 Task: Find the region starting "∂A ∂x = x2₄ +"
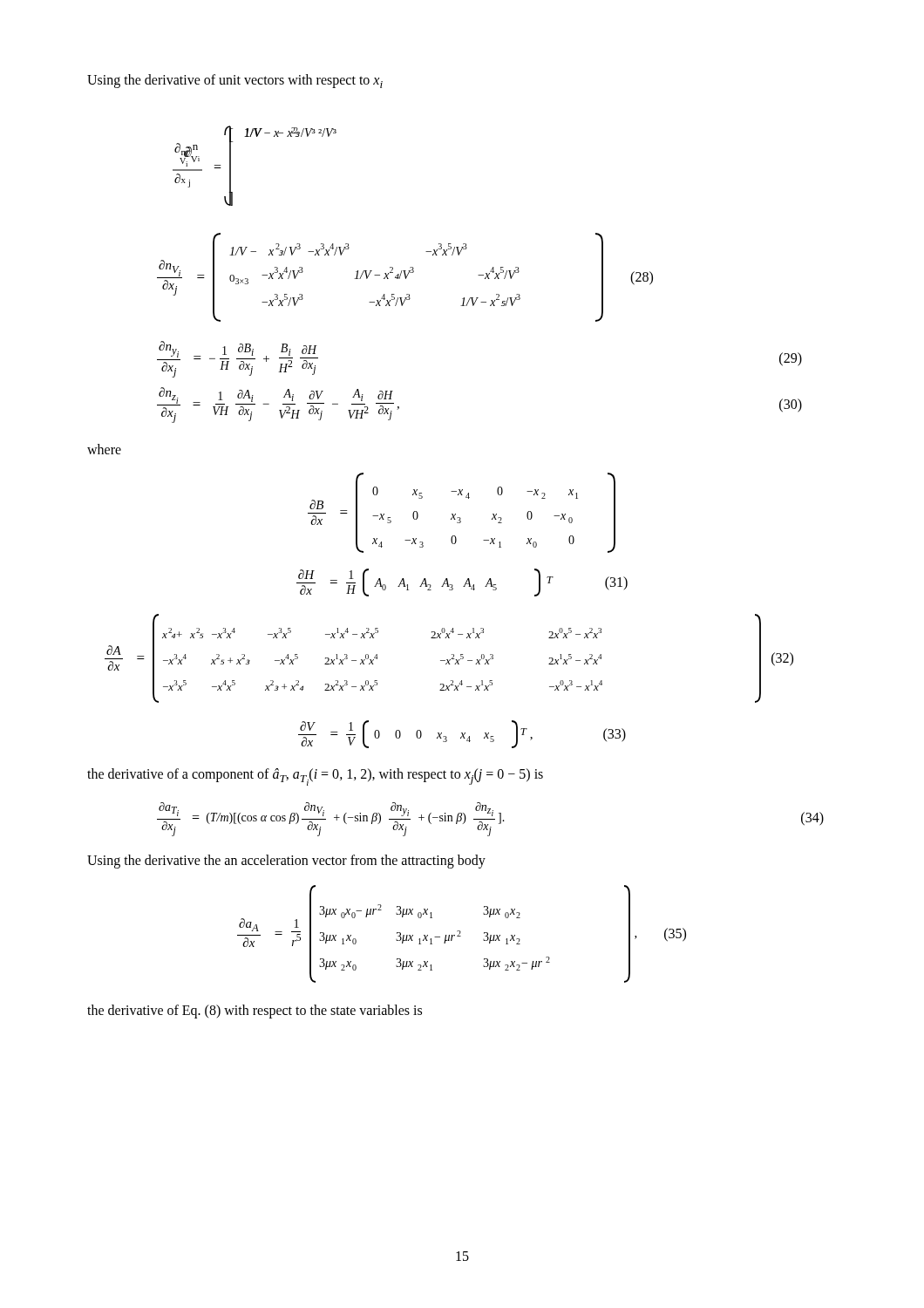tap(449, 659)
